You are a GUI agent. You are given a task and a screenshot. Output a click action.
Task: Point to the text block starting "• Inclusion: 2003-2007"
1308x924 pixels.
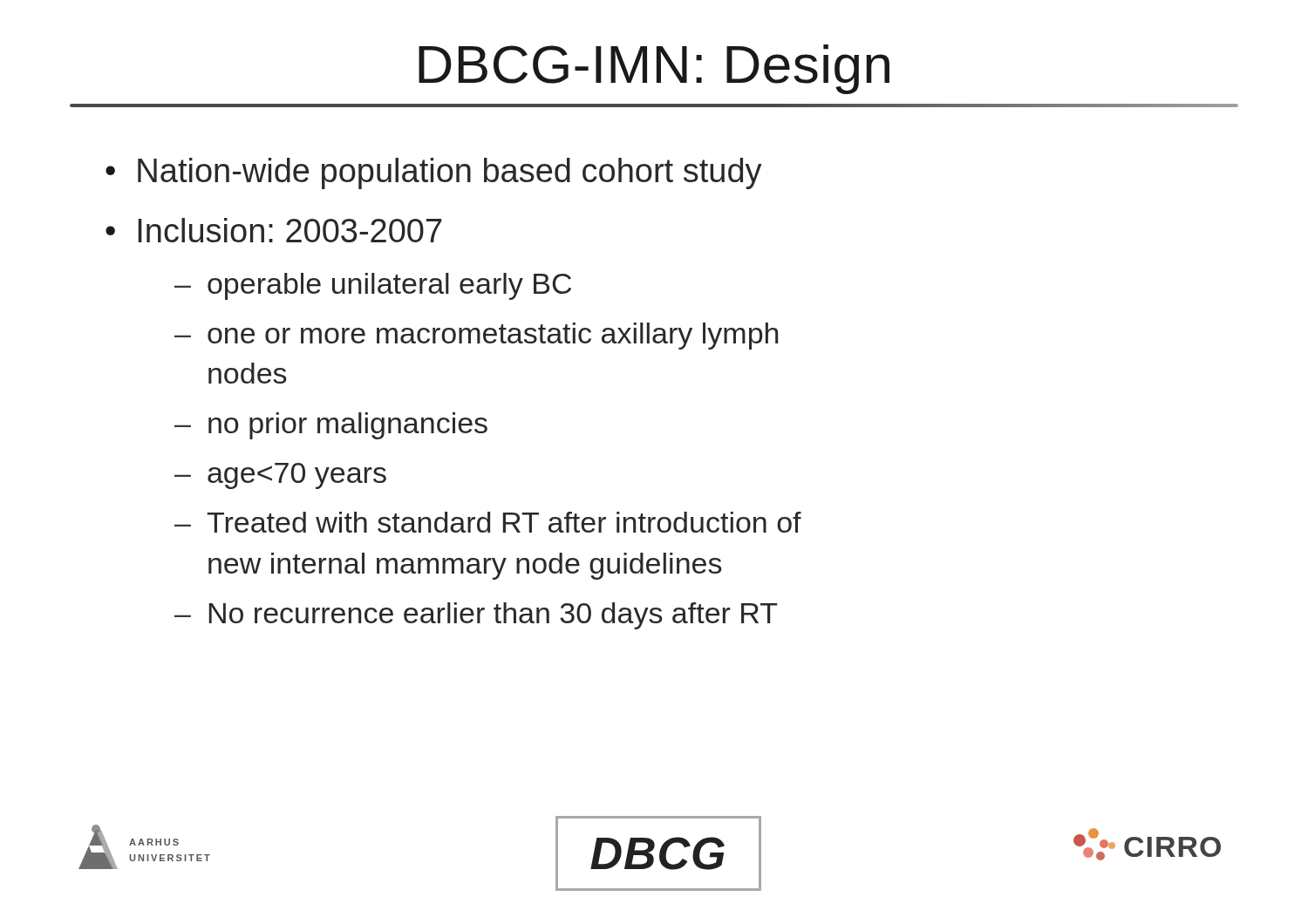point(274,232)
